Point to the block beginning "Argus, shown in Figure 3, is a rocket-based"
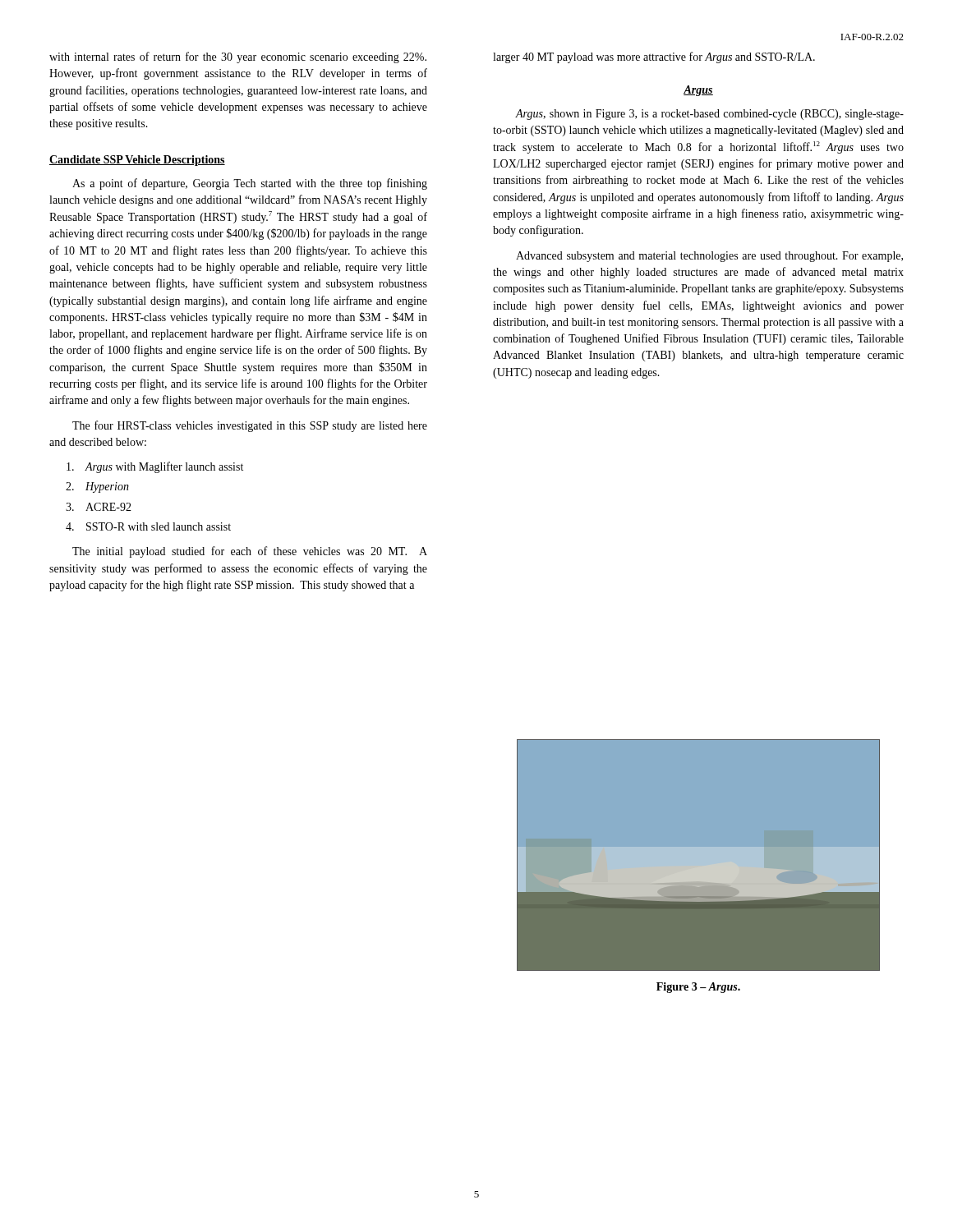 click(698, 173)
